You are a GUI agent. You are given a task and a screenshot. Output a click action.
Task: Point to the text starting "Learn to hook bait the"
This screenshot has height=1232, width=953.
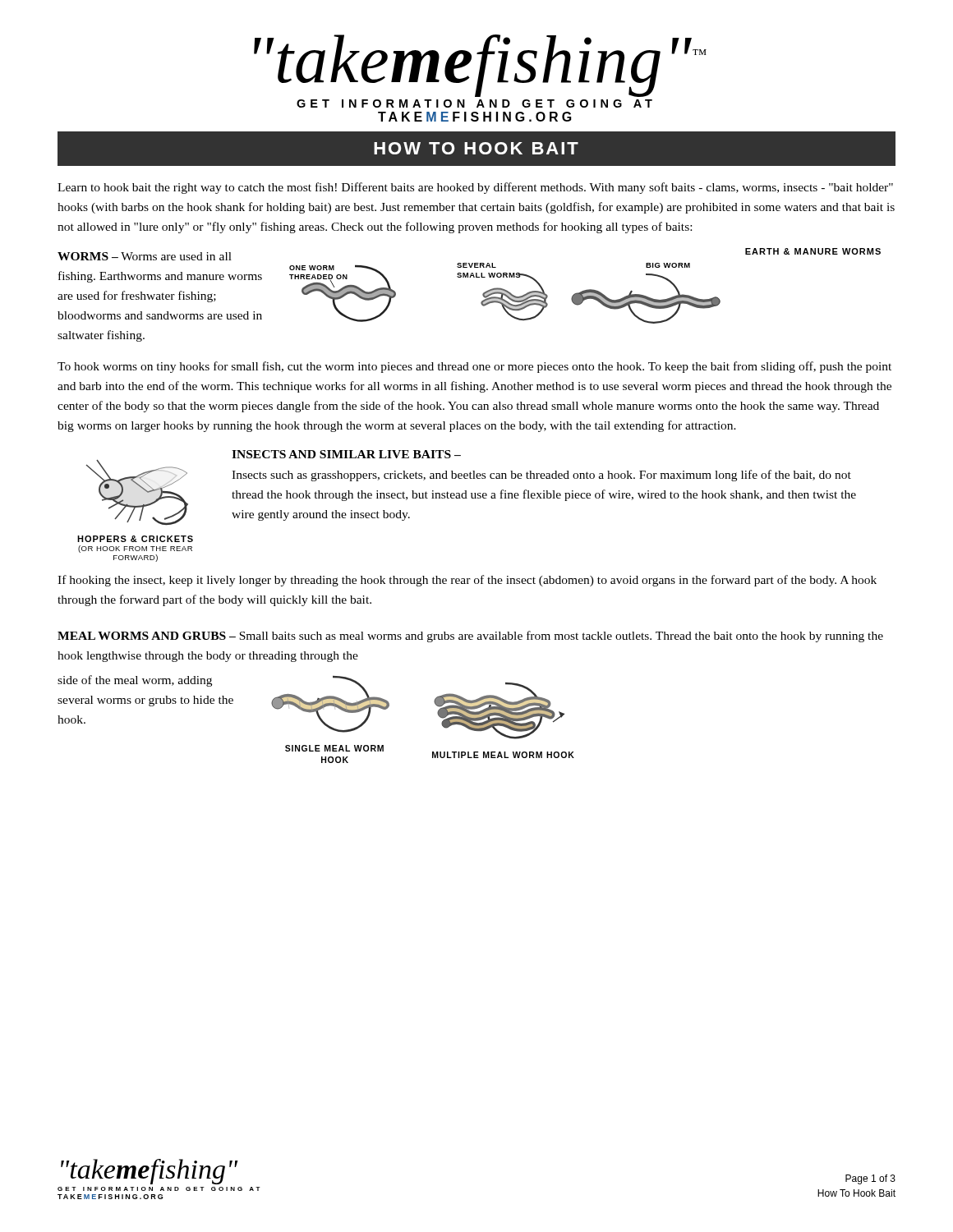tap(476, 207)
